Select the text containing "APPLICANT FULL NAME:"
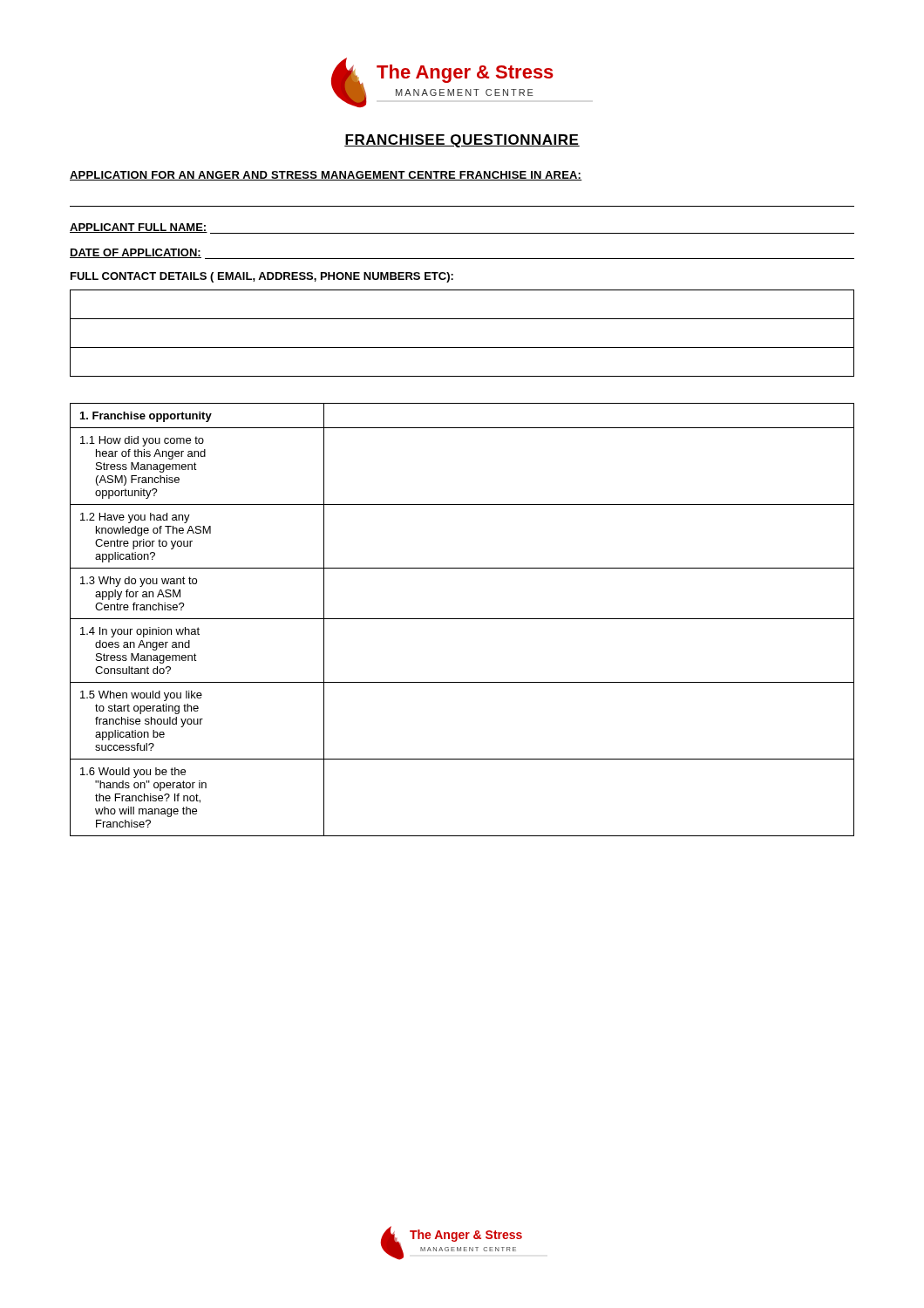Image resolution: width=924 pixels, height=1308 pixels. pos(462,225)
